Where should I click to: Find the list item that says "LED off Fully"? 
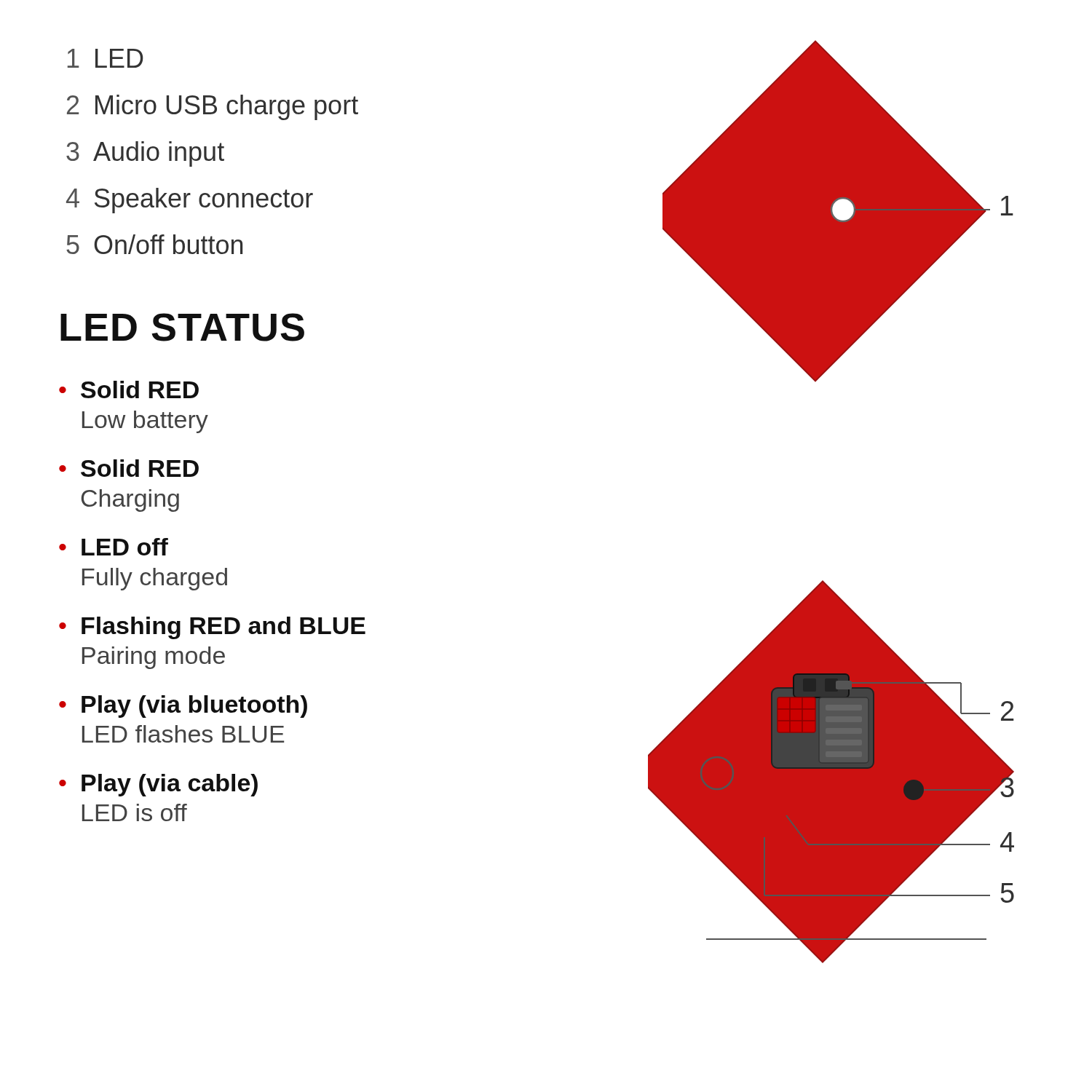125,547
